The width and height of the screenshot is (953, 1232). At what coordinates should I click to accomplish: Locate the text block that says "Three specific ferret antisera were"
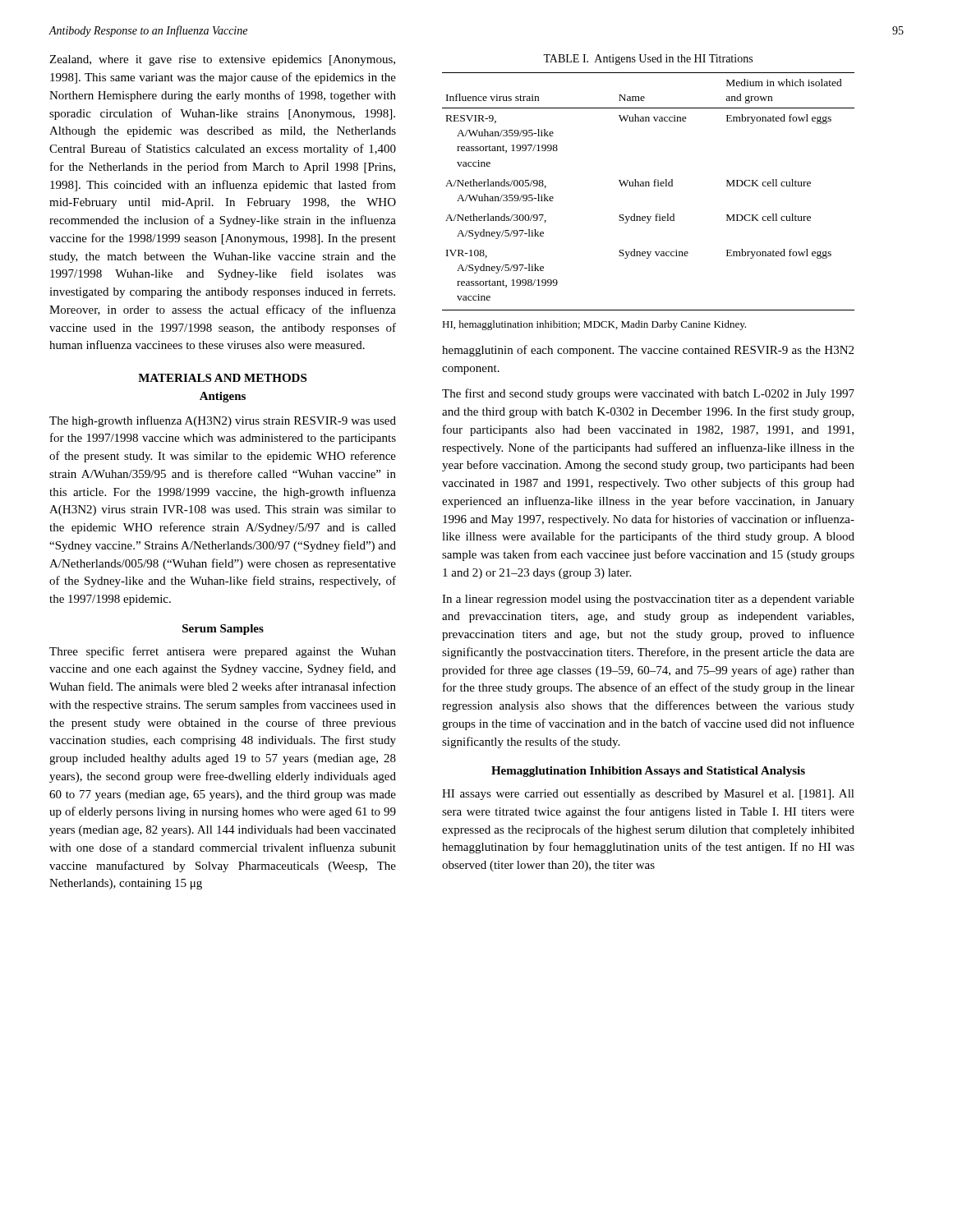click(x=223, y=768)
